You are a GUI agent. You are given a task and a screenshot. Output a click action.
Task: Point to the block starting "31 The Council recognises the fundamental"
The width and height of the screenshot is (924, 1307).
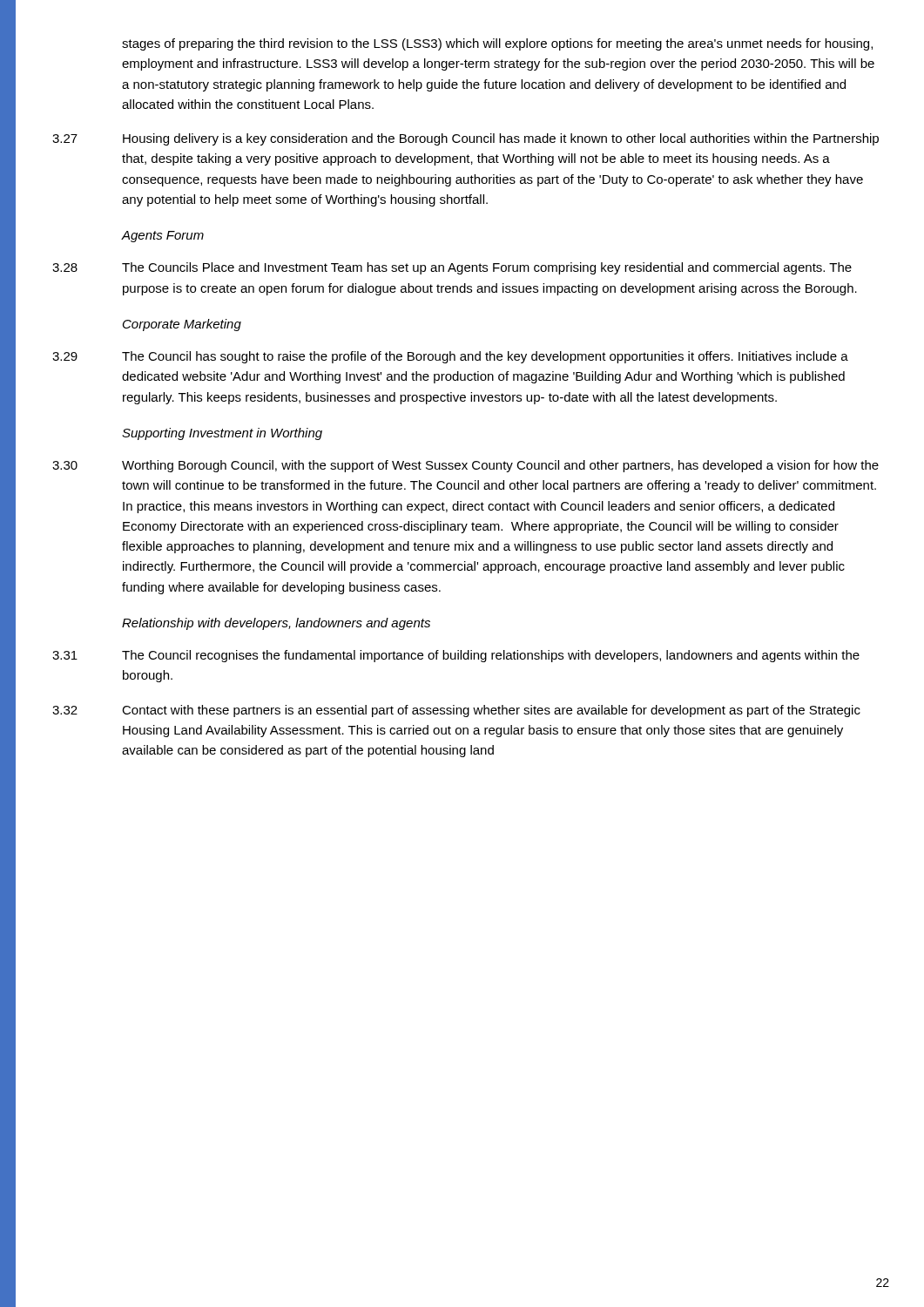[x=466, y=665]
